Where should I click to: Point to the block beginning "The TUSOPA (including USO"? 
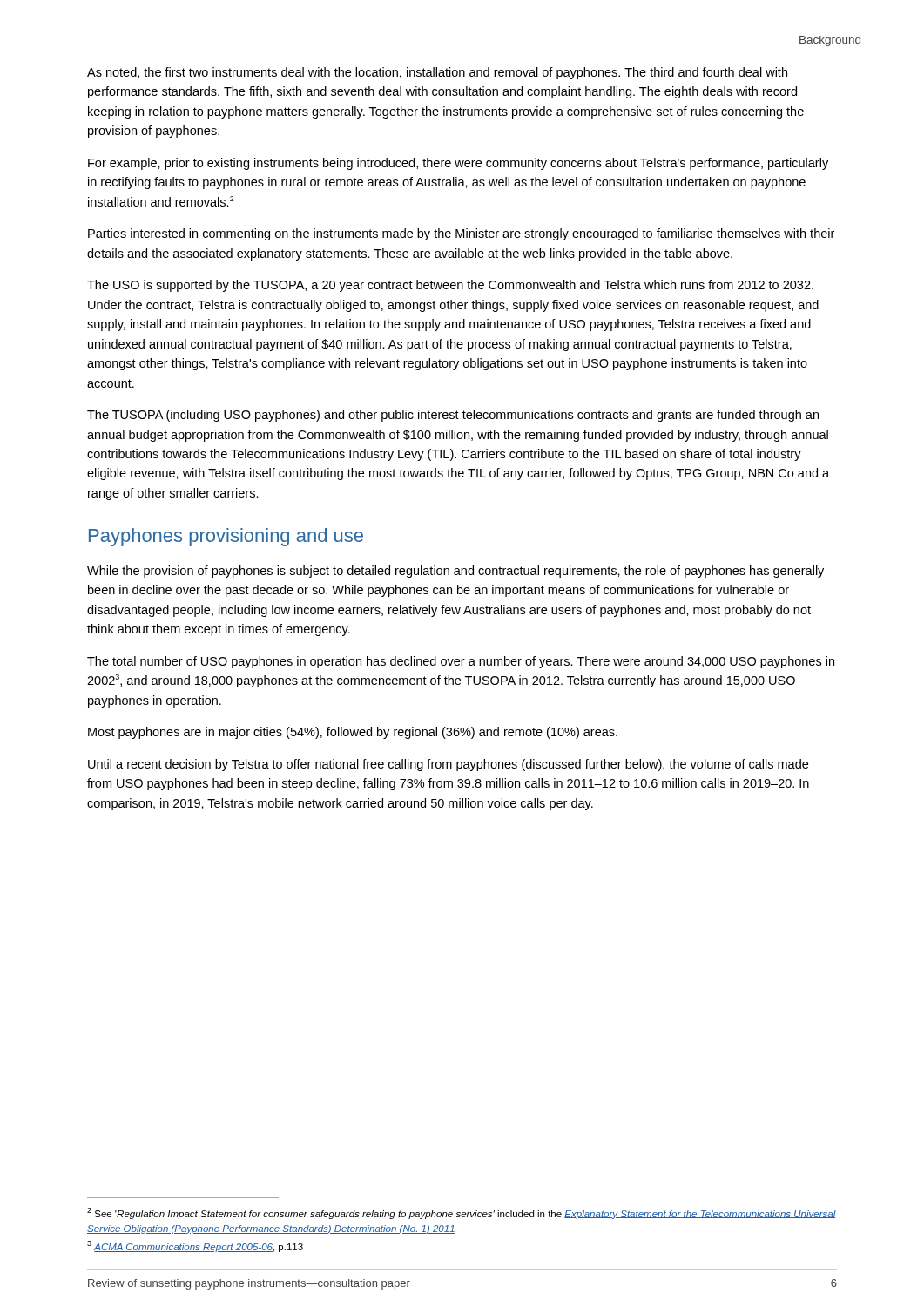pos(462,454)
